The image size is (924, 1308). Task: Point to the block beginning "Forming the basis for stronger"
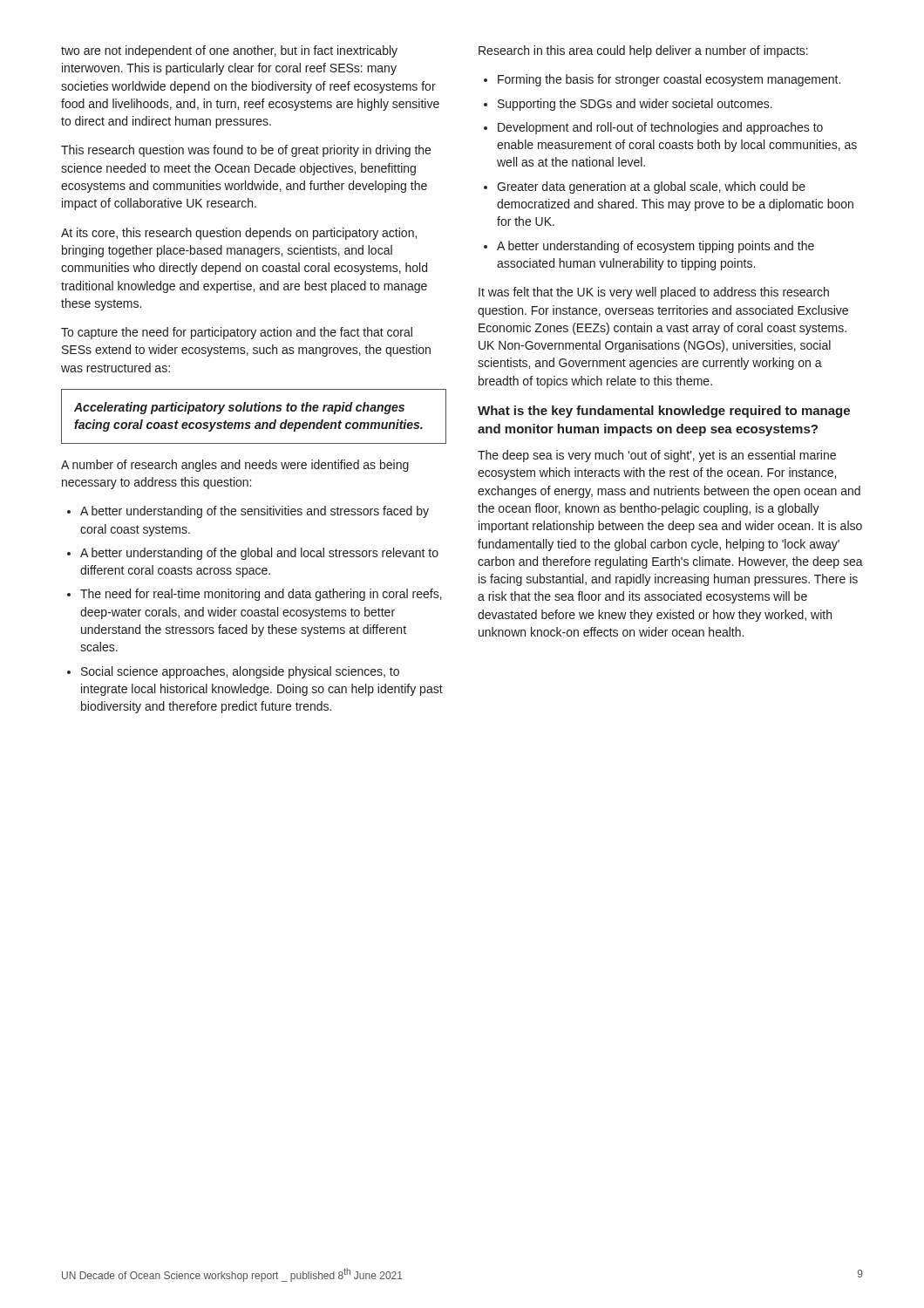click(x=670, y=172)
